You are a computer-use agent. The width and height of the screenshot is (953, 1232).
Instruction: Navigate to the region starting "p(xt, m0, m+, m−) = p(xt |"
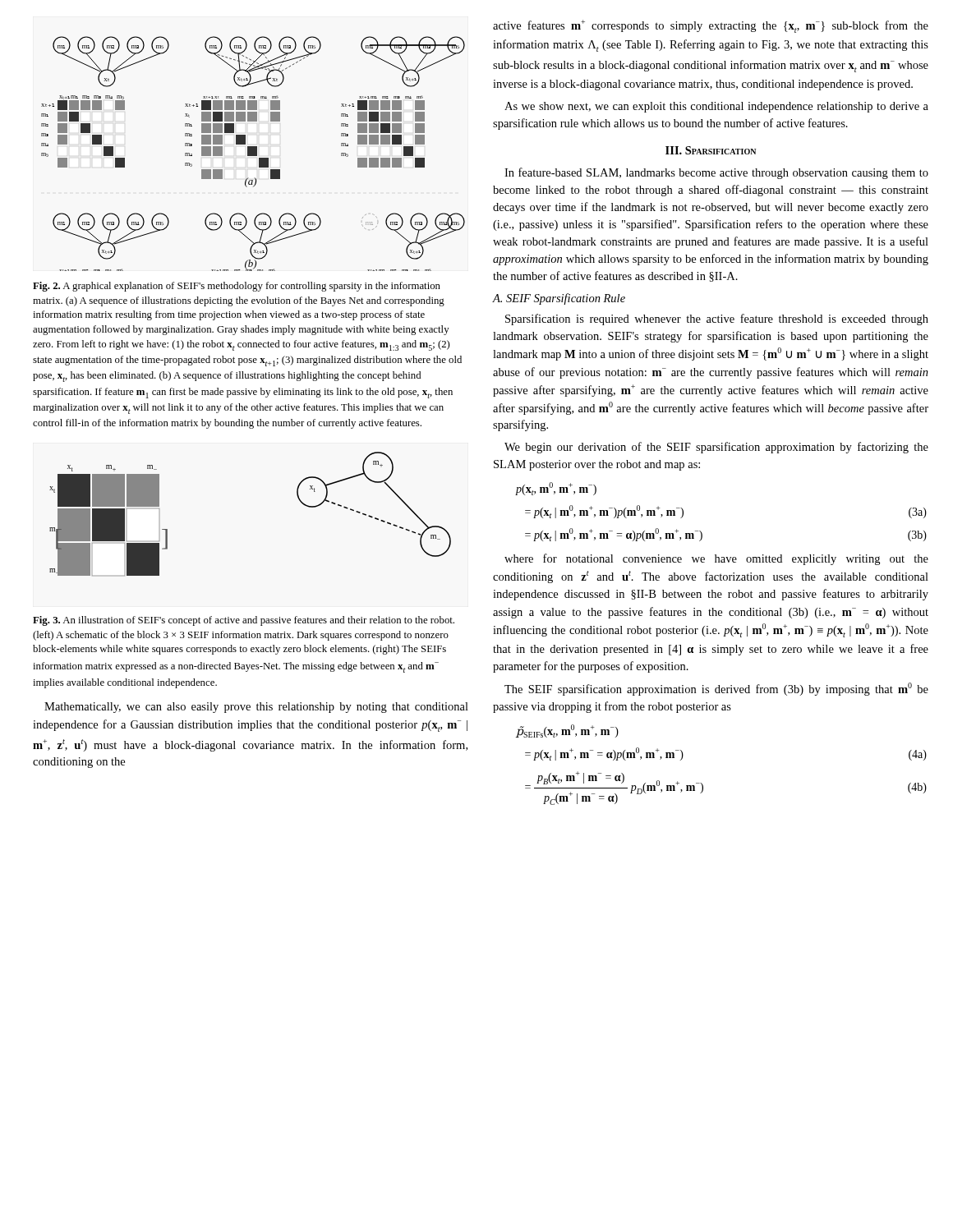[556, 489]
